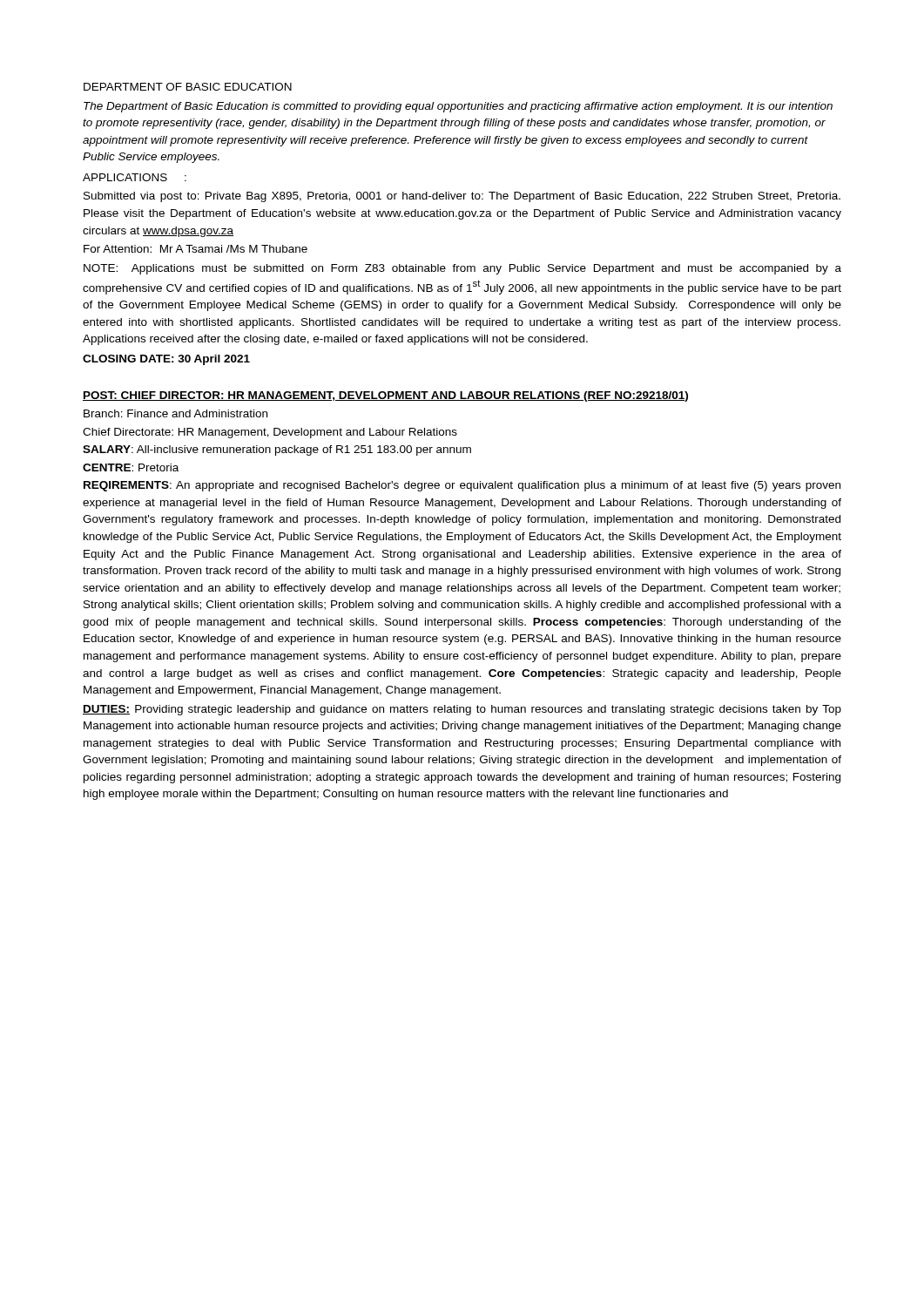The image size is (924, 1307).
Task: Navigate to the element starting "The Department of"
Action: (462, 131)
